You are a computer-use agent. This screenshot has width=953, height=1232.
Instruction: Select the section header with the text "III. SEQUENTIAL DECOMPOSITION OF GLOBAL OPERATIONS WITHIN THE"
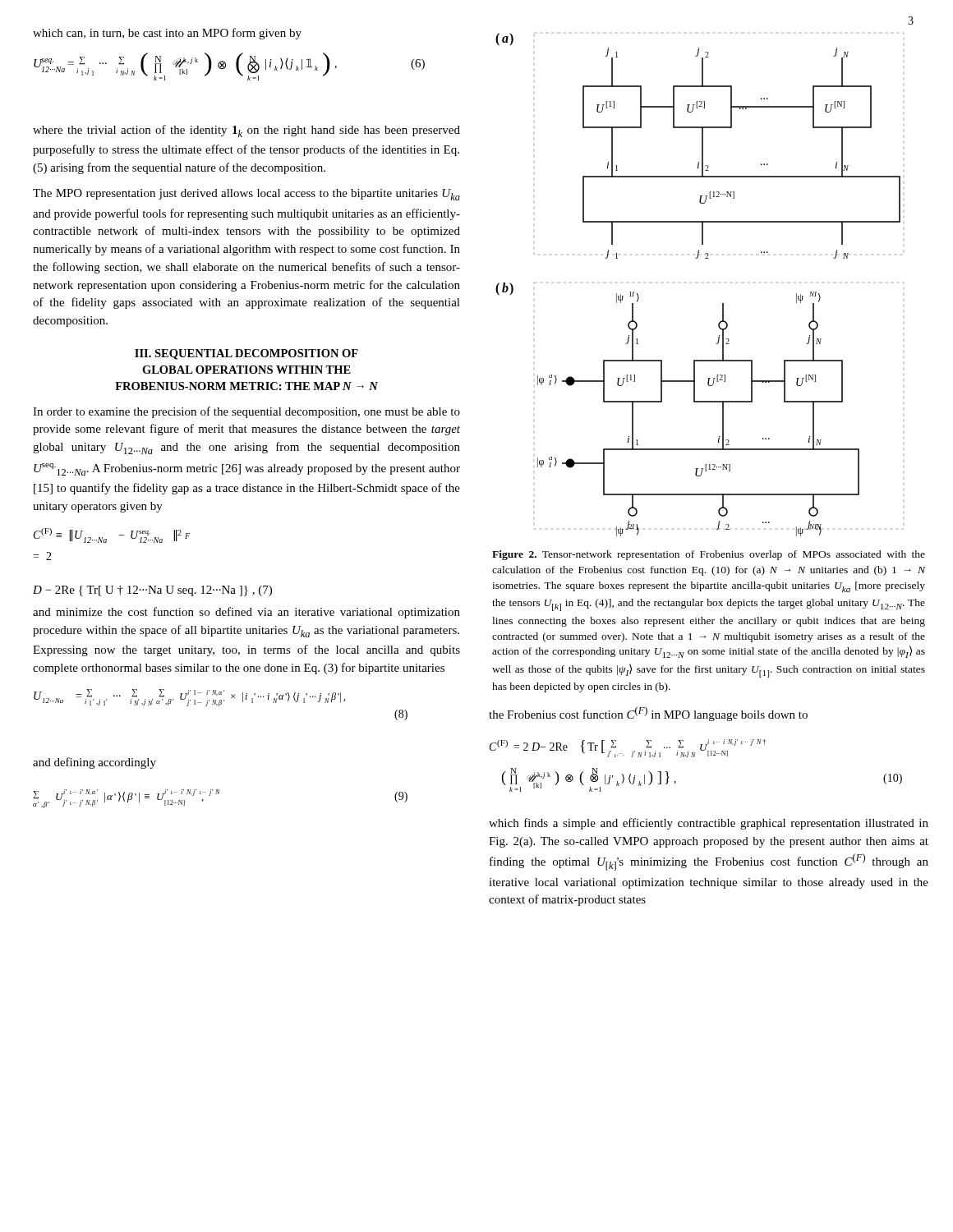(x=246, y=370)
